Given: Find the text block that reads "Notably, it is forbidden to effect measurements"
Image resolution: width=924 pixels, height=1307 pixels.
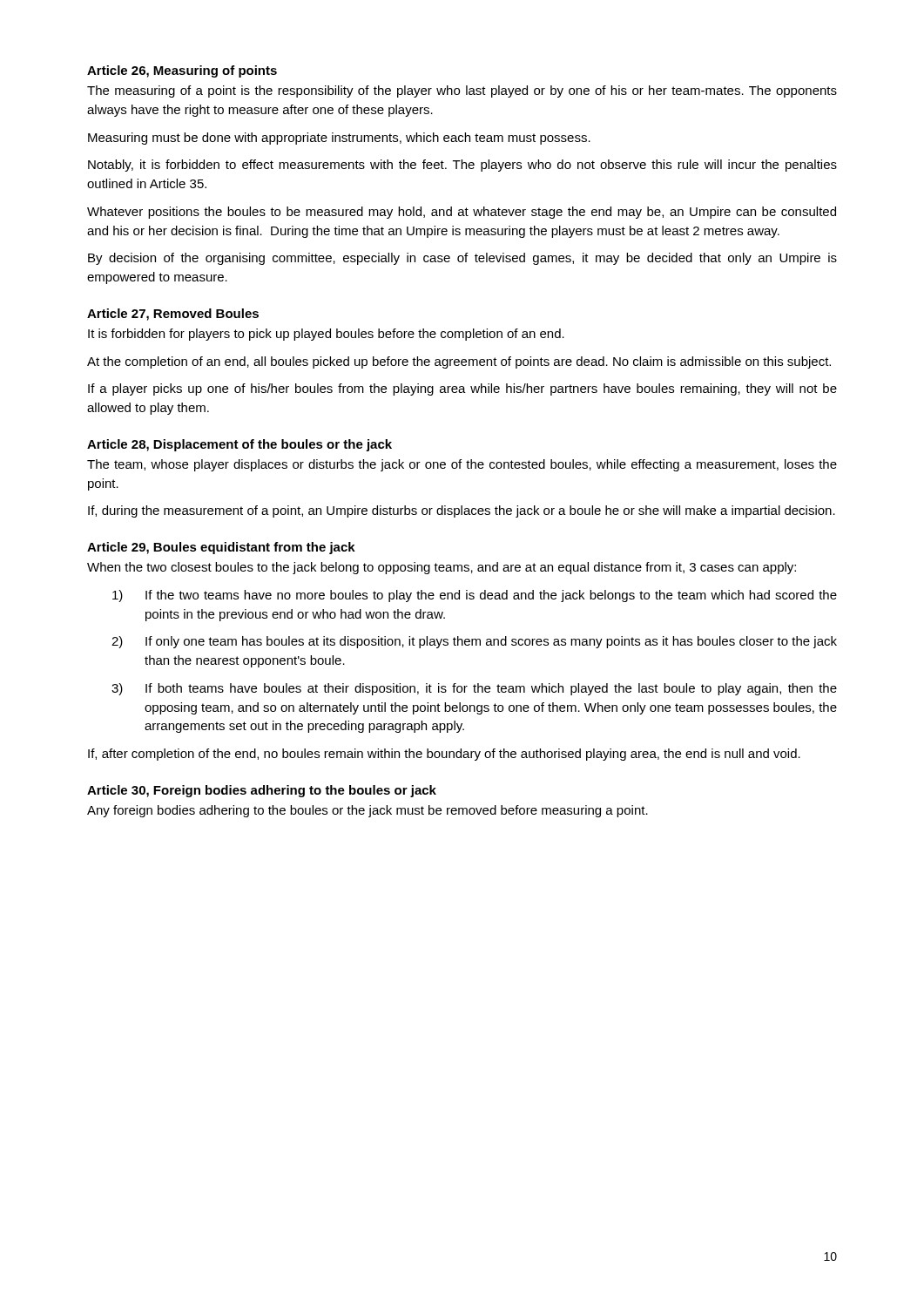Looking at the screenshot, I should (x=462, y=174).
